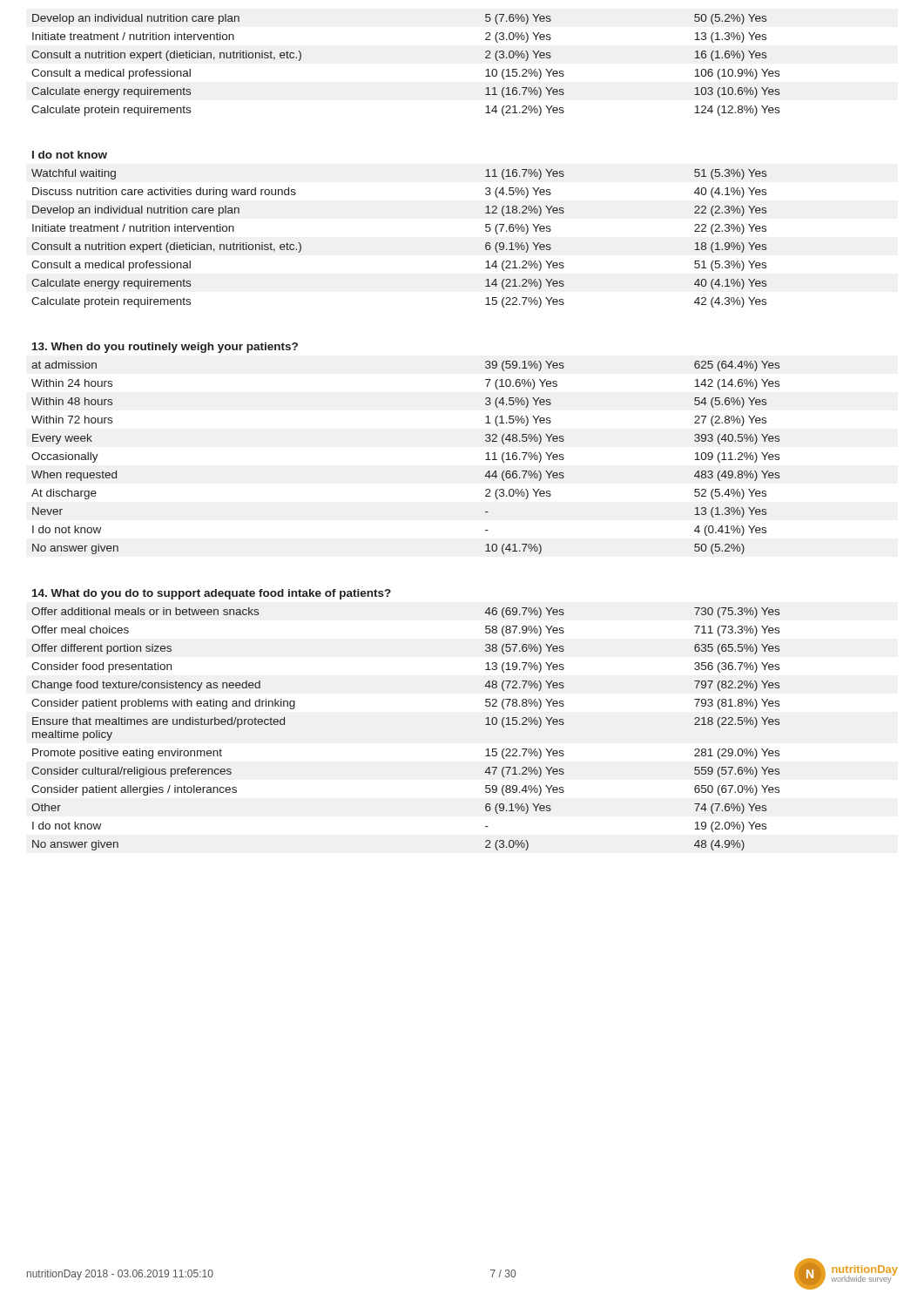Find the table that mentions "Discuss nutrition care activities"
Viewport: 924px width, 1307px height.
coord(462,249)
